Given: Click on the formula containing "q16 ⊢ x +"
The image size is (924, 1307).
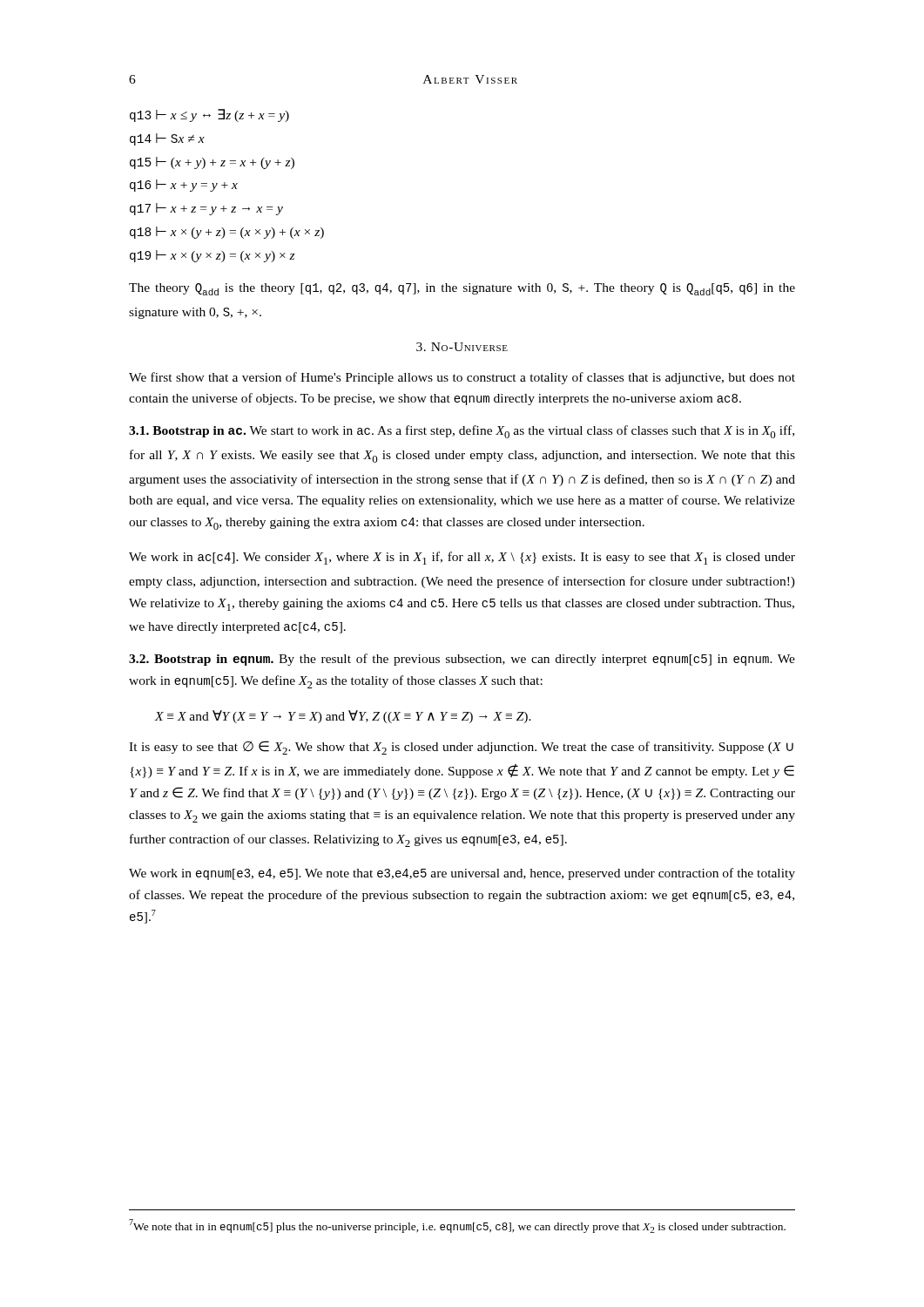Looking at the screenshot, I should [x=183, y=185].
